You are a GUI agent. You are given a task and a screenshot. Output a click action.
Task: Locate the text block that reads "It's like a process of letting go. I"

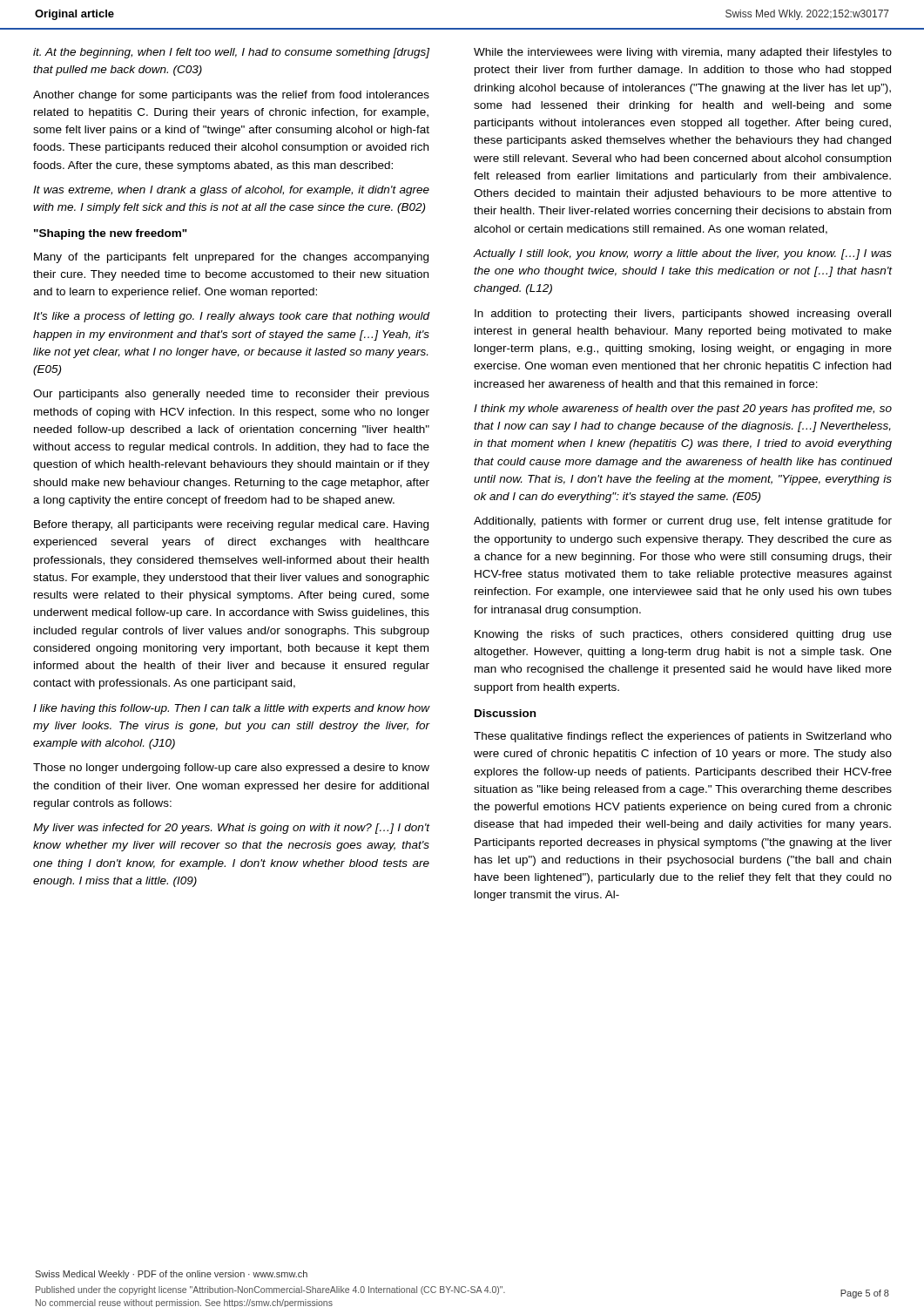231,343
